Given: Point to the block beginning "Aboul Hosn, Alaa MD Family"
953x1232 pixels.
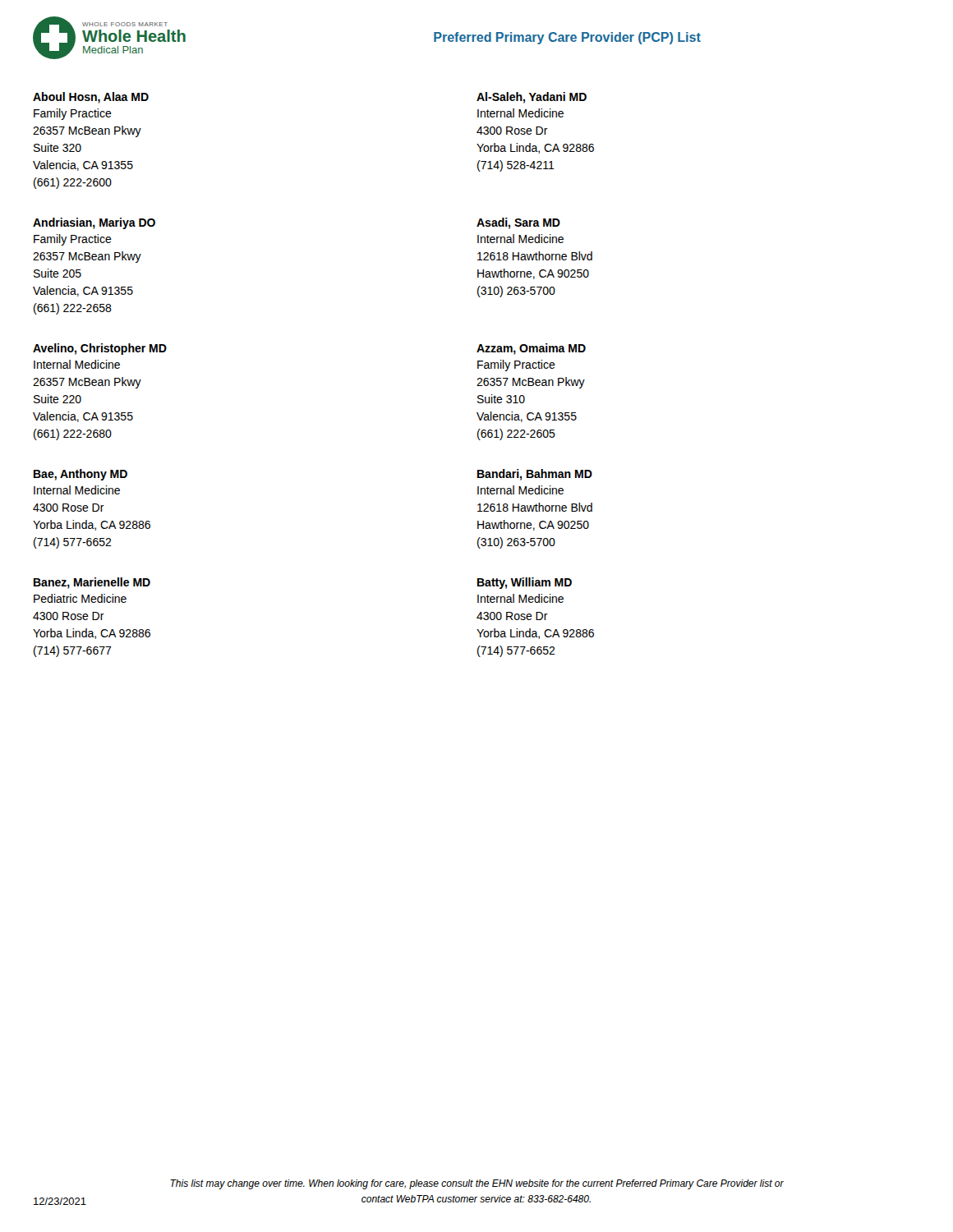Looking at the screenshot, I should pos(91,98).
